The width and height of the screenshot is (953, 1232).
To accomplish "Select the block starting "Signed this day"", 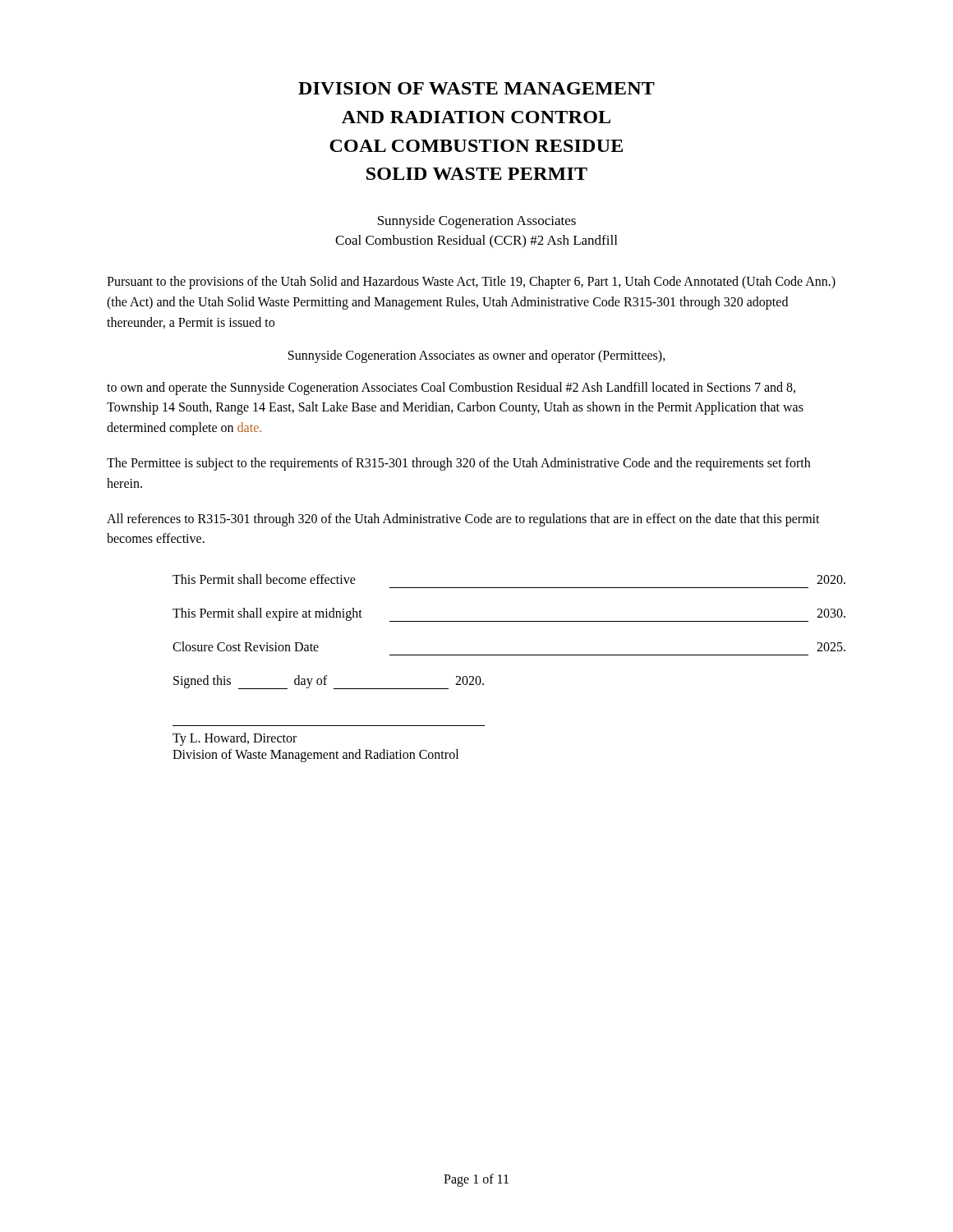I will click(x=329, y=681).
